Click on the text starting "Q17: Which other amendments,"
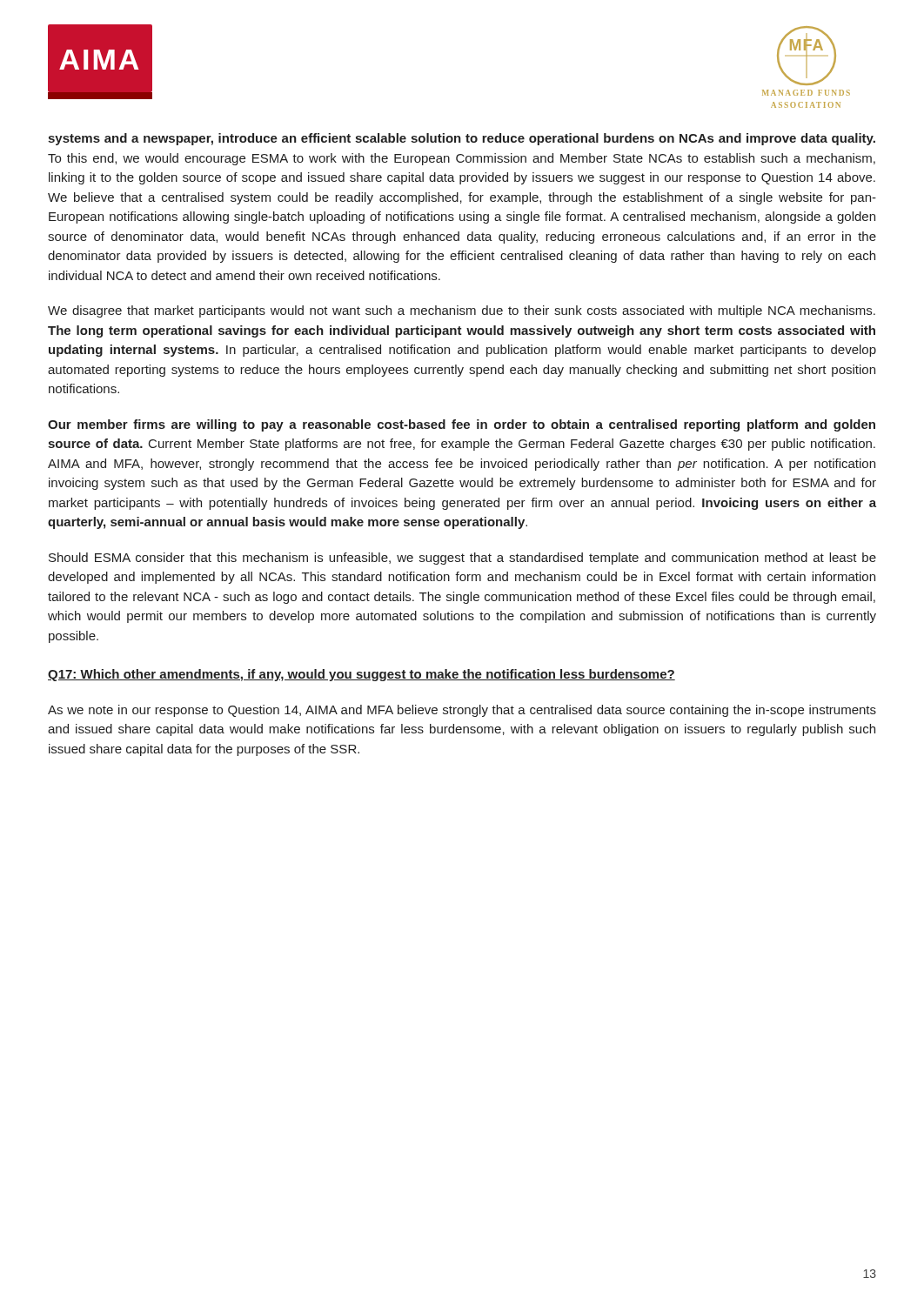This screenshot has width=924, height=1305. tap(462, 674)
